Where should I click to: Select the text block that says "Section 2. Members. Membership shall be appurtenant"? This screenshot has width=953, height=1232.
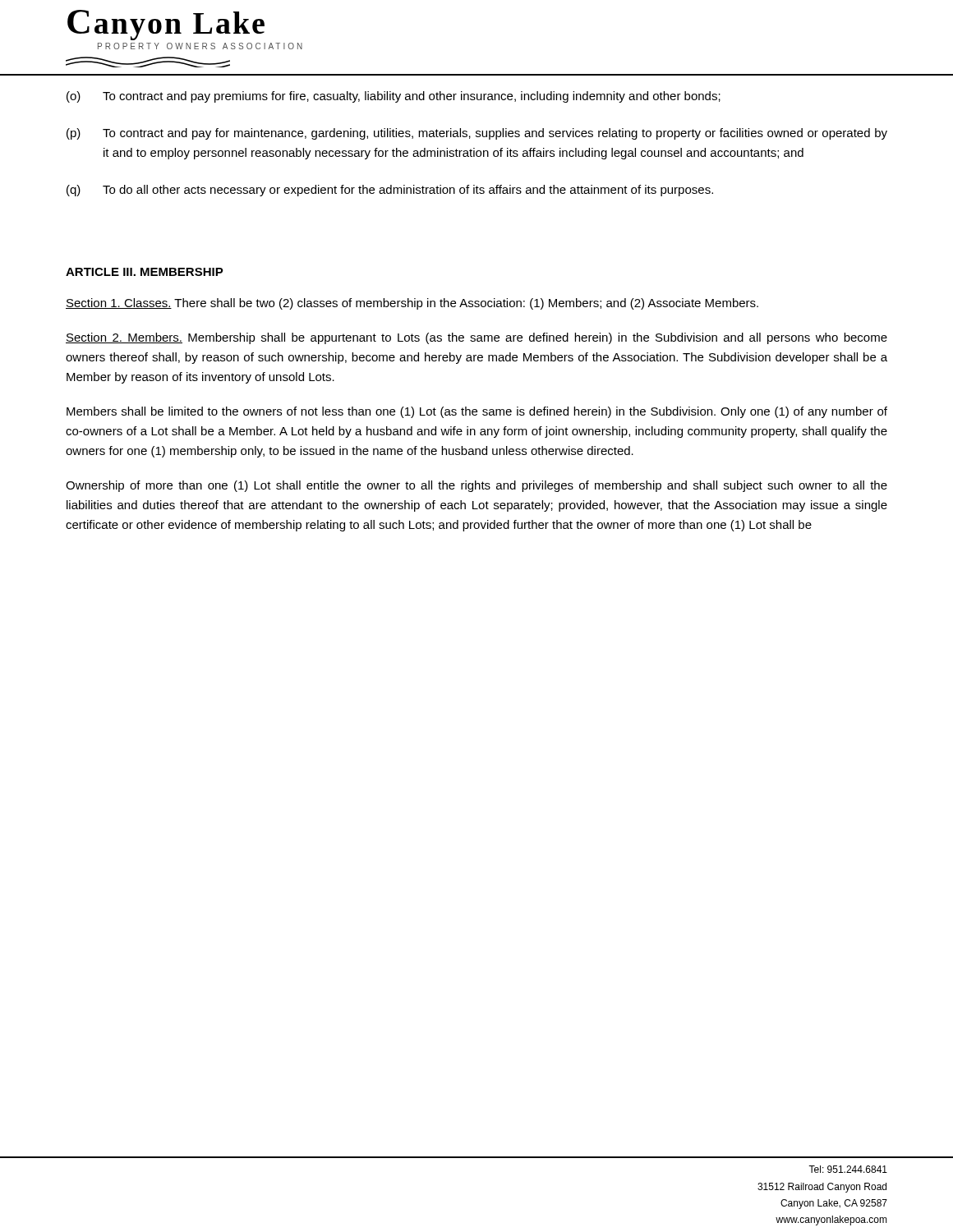pyautogui.click(x=476, y=357)
